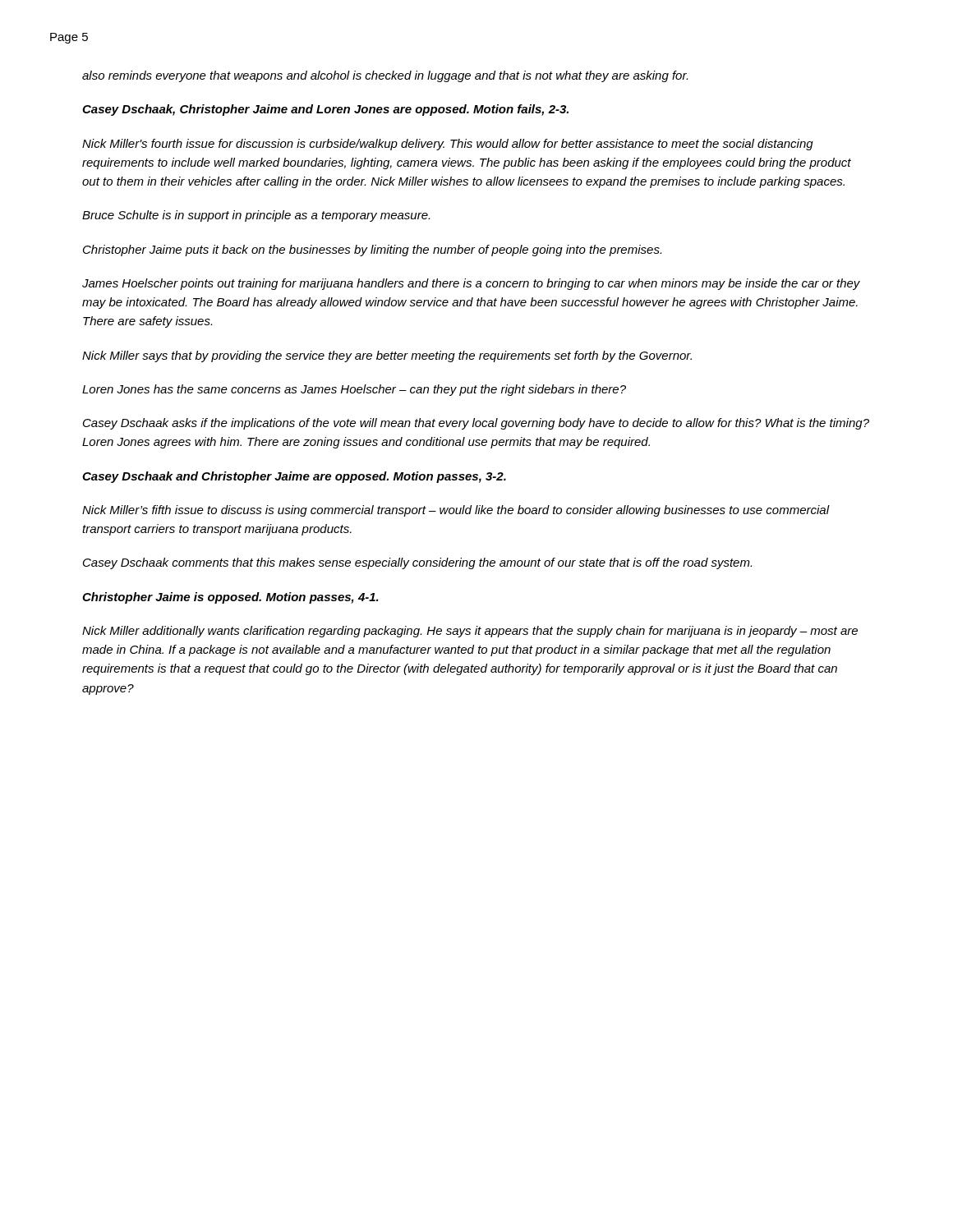Locate the block of text that opens with "Bruce Schulte is"
The height and width of the screenshot is (1232, 953).
[x=256, y=216]
